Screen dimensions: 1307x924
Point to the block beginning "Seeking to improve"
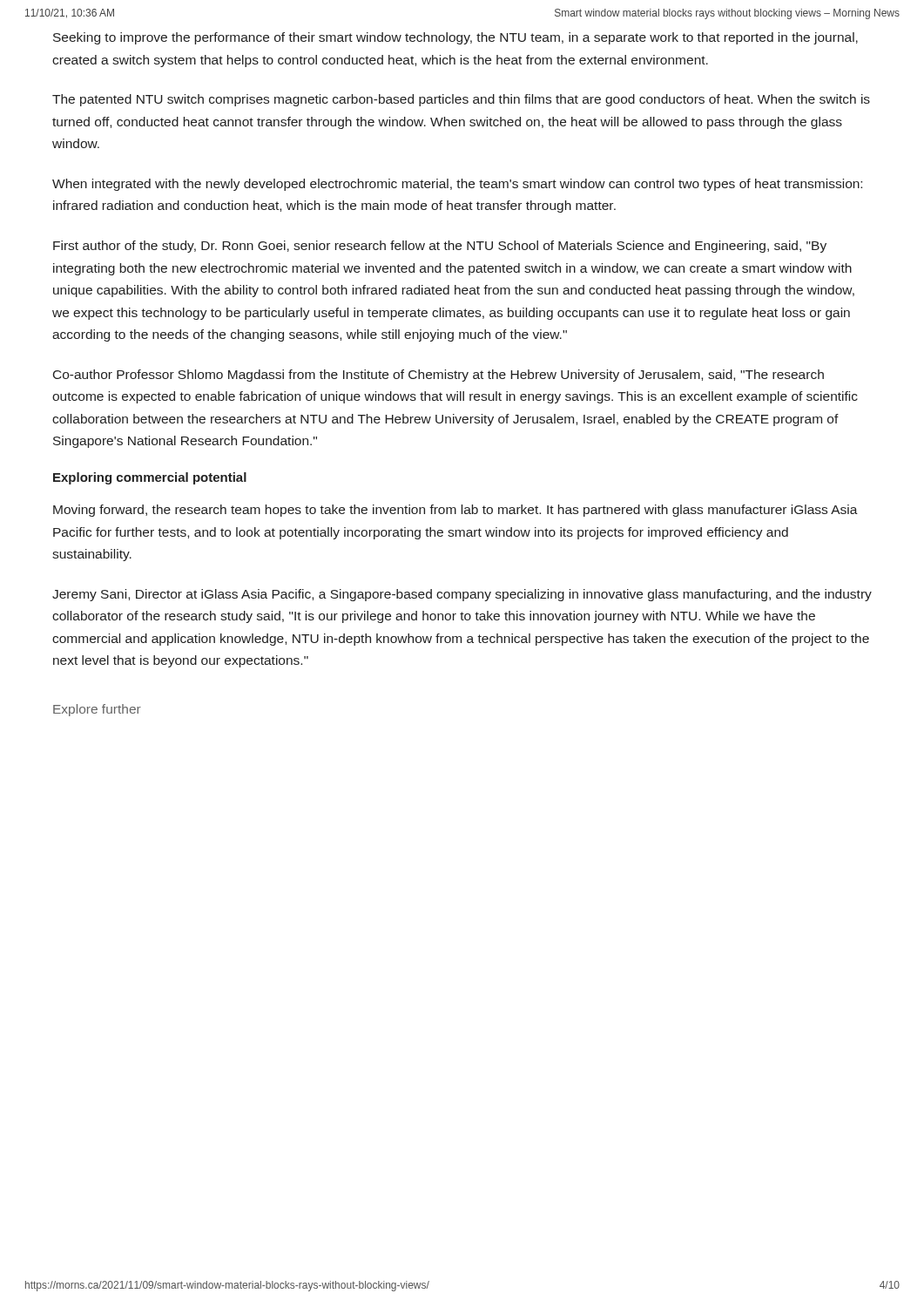455,48
